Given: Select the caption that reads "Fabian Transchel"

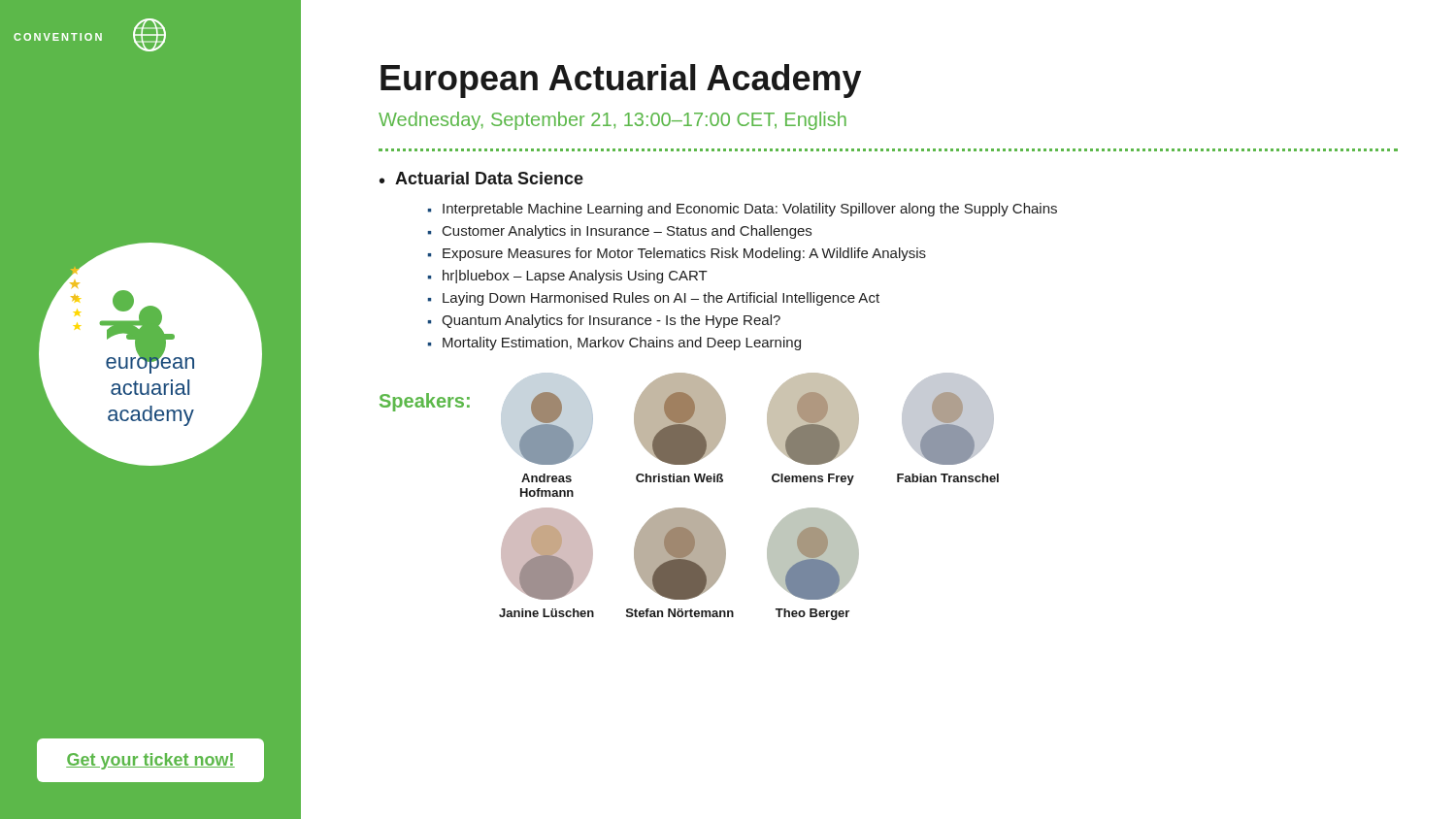Looking at the screenshot, I should (948, 478).
